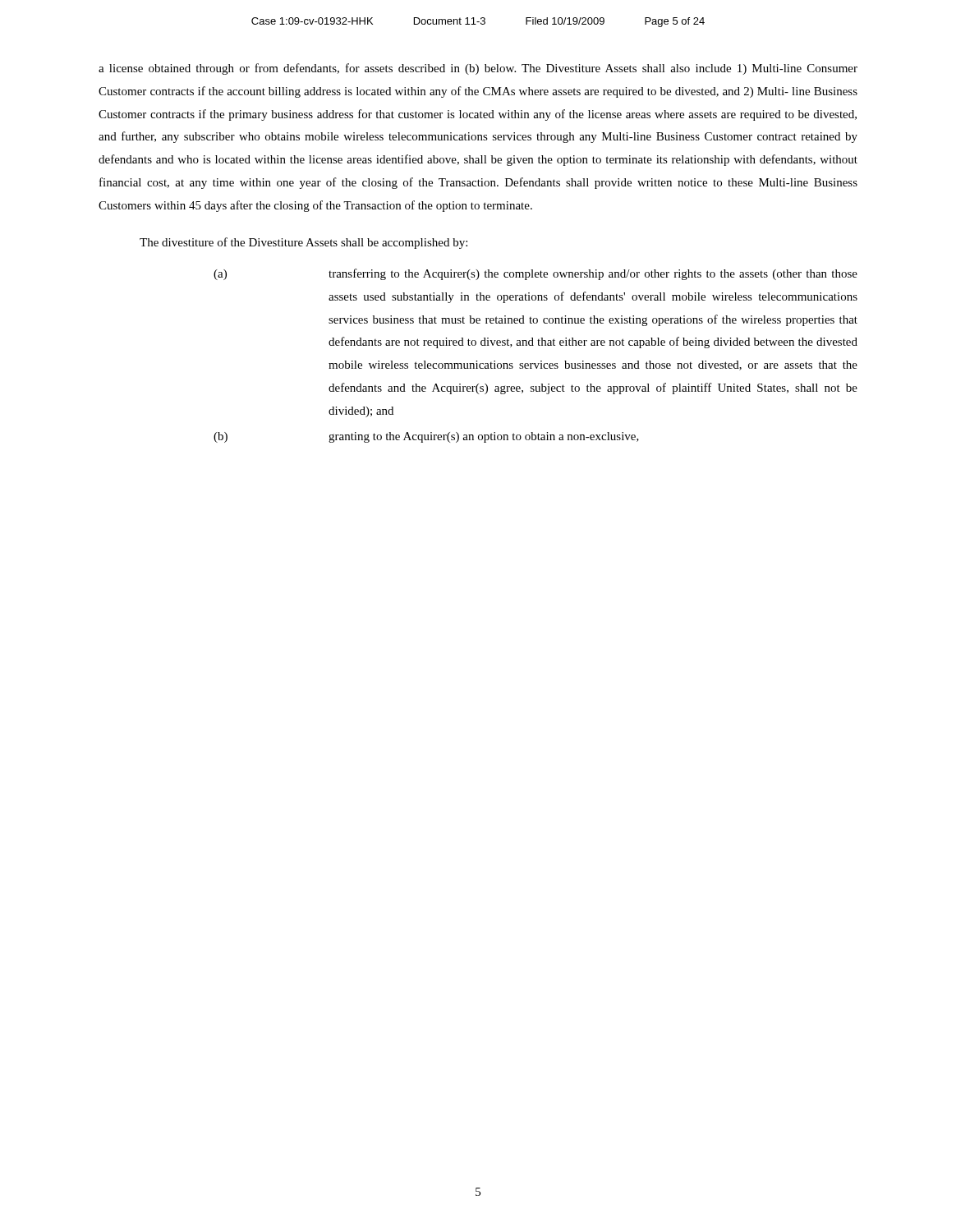This screenshot has width=956, height=1232.
Task: Locate the text block that reads "a license obtained"
Action: (478, 137)
